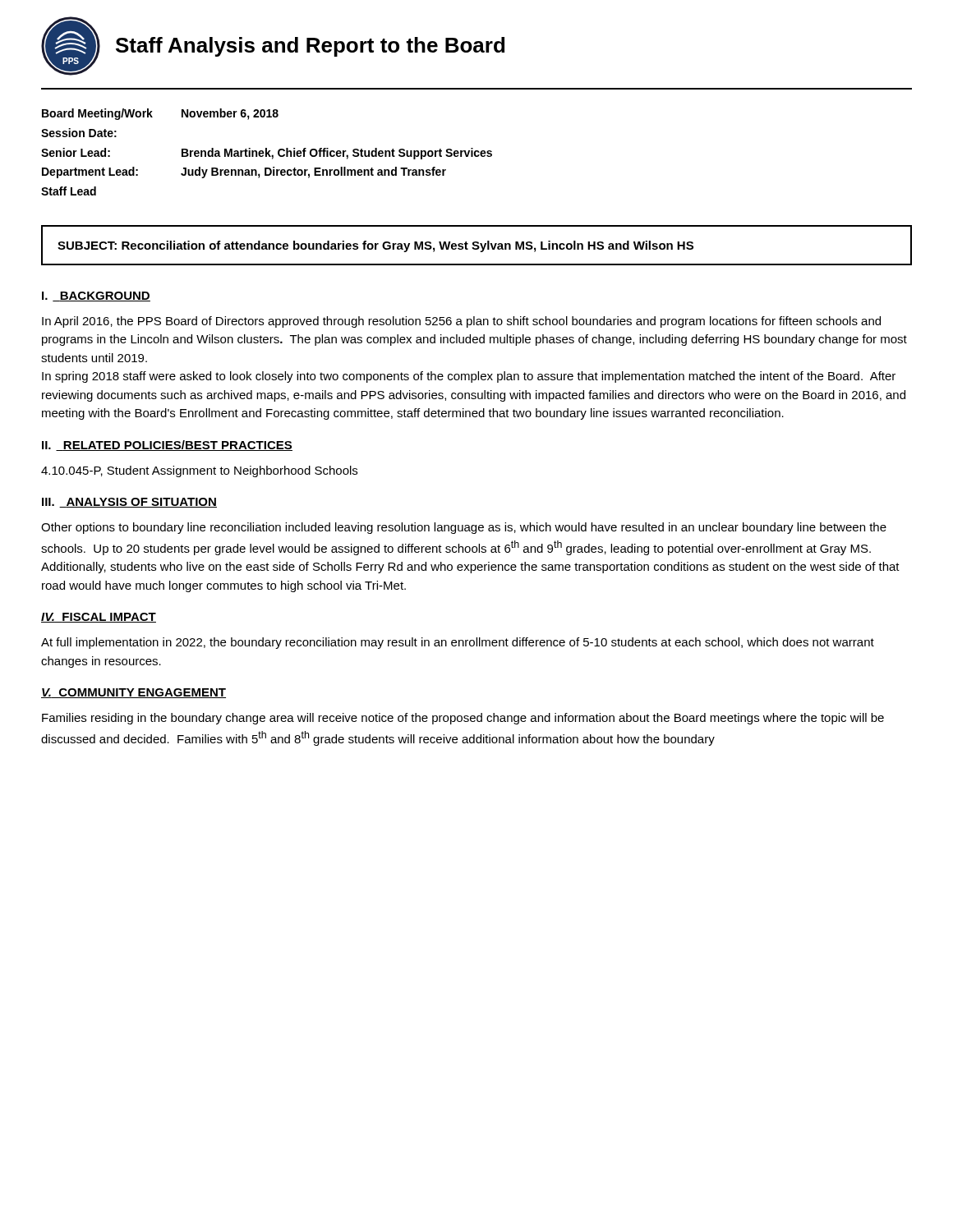Select the section header that says "V. COMMUNITY ENGAGEMENT"

tap(134, 692)
